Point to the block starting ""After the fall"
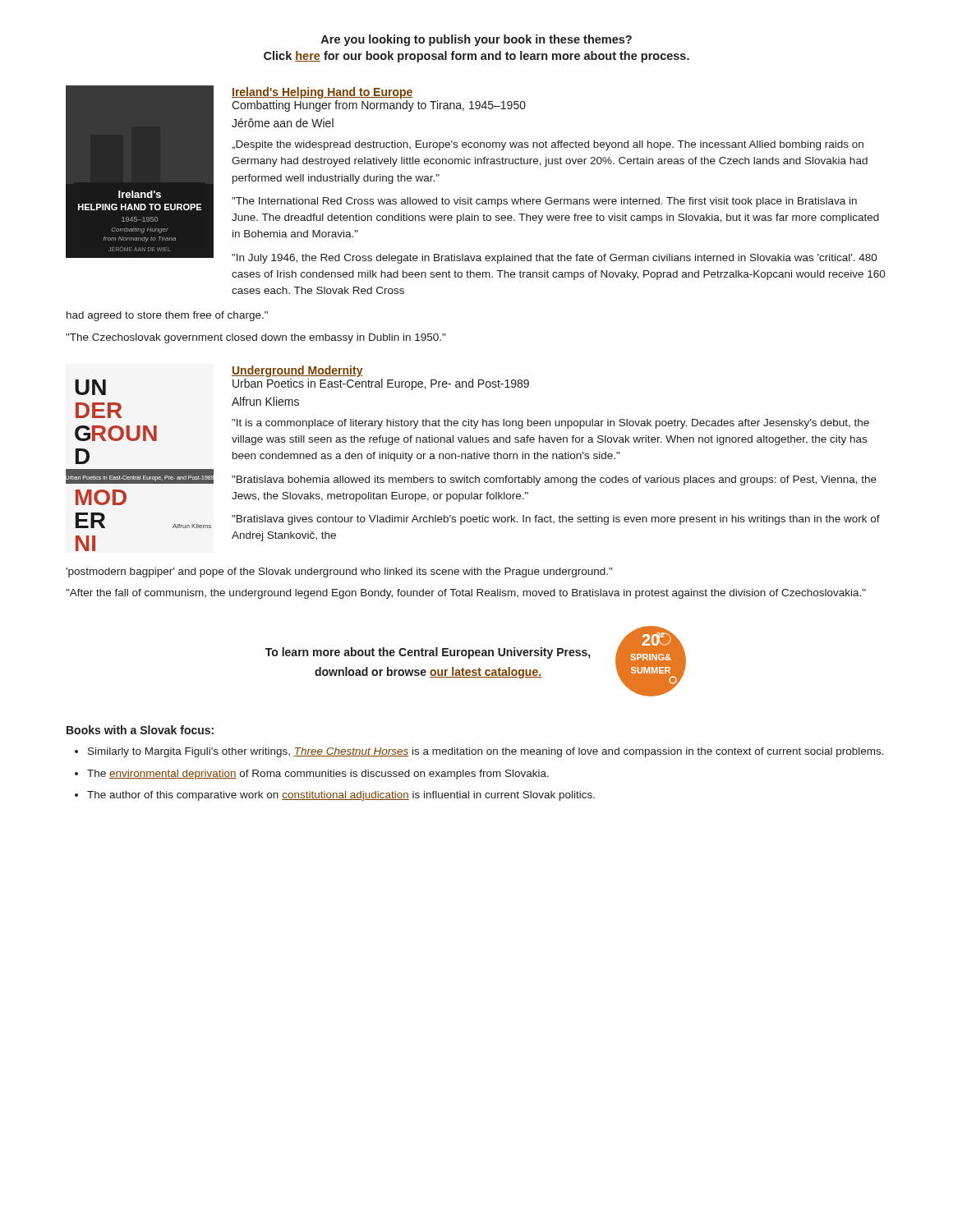The height and width of the screenshot is (1232, 953). tap(466, 593)
